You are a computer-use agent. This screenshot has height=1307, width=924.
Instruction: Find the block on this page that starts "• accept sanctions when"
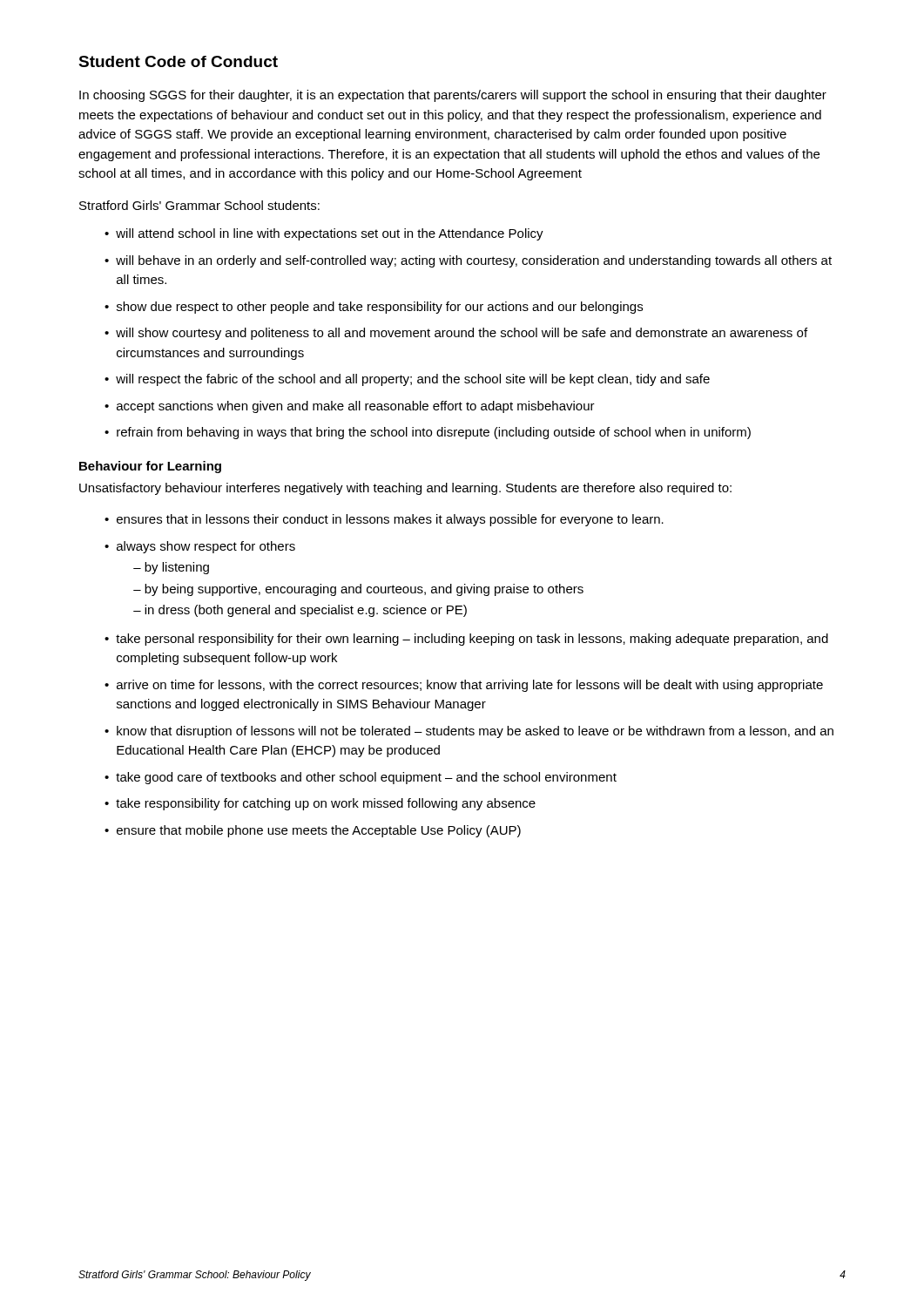point(349,406)
